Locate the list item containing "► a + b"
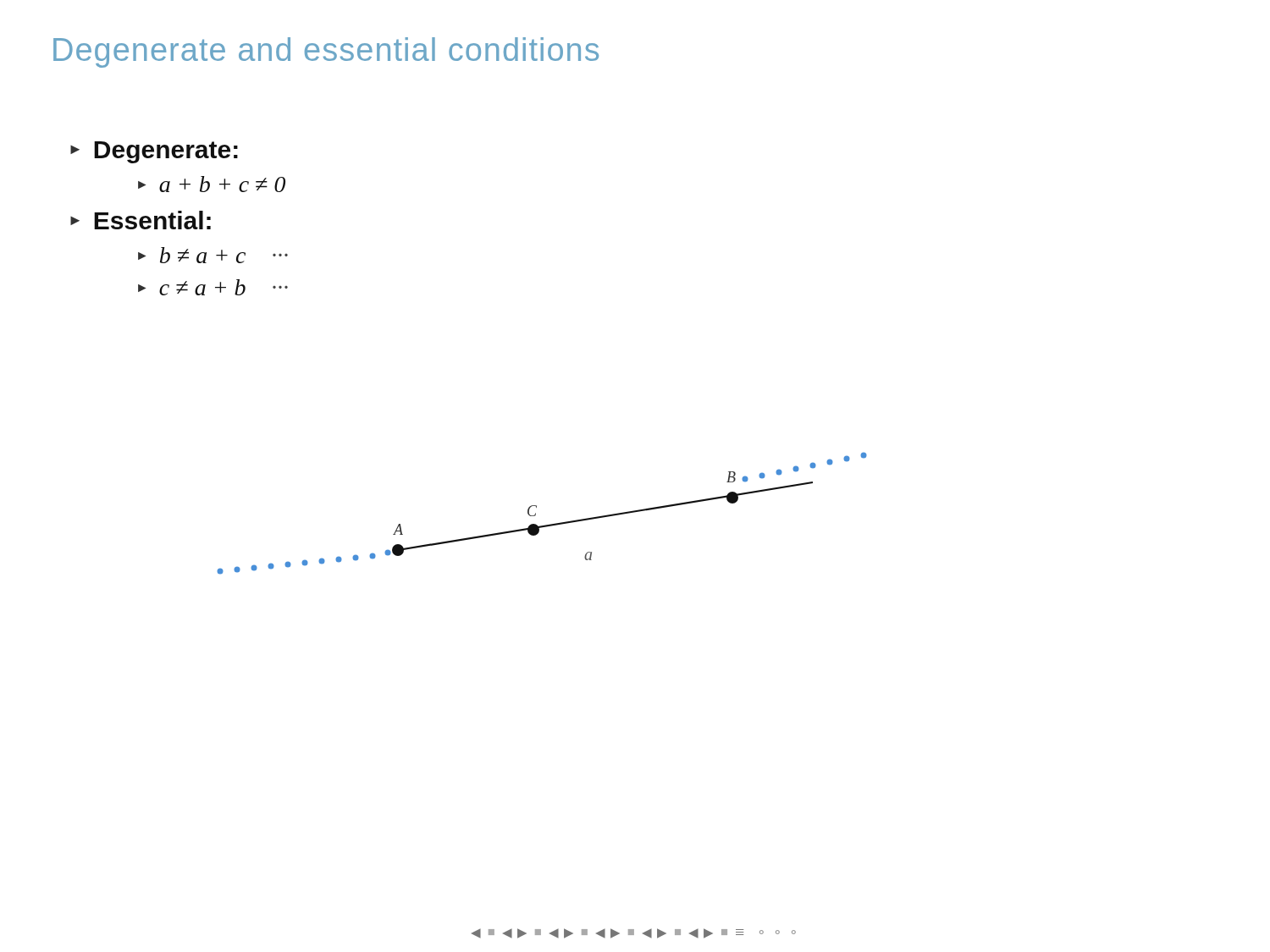This screenshot has height=952, width=1270. point(211,184)
